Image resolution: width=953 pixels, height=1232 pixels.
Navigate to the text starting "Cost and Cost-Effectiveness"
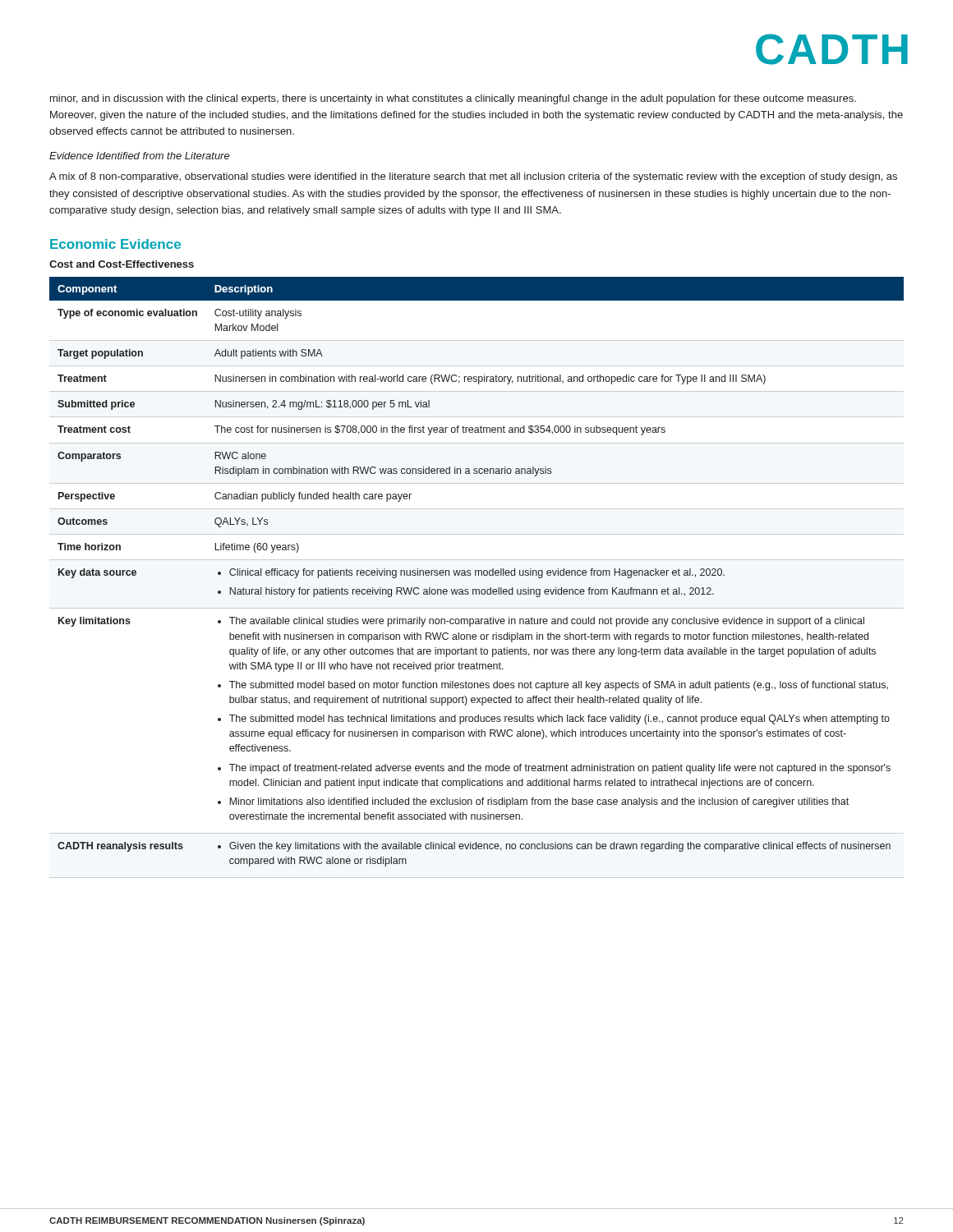[122, 264]
